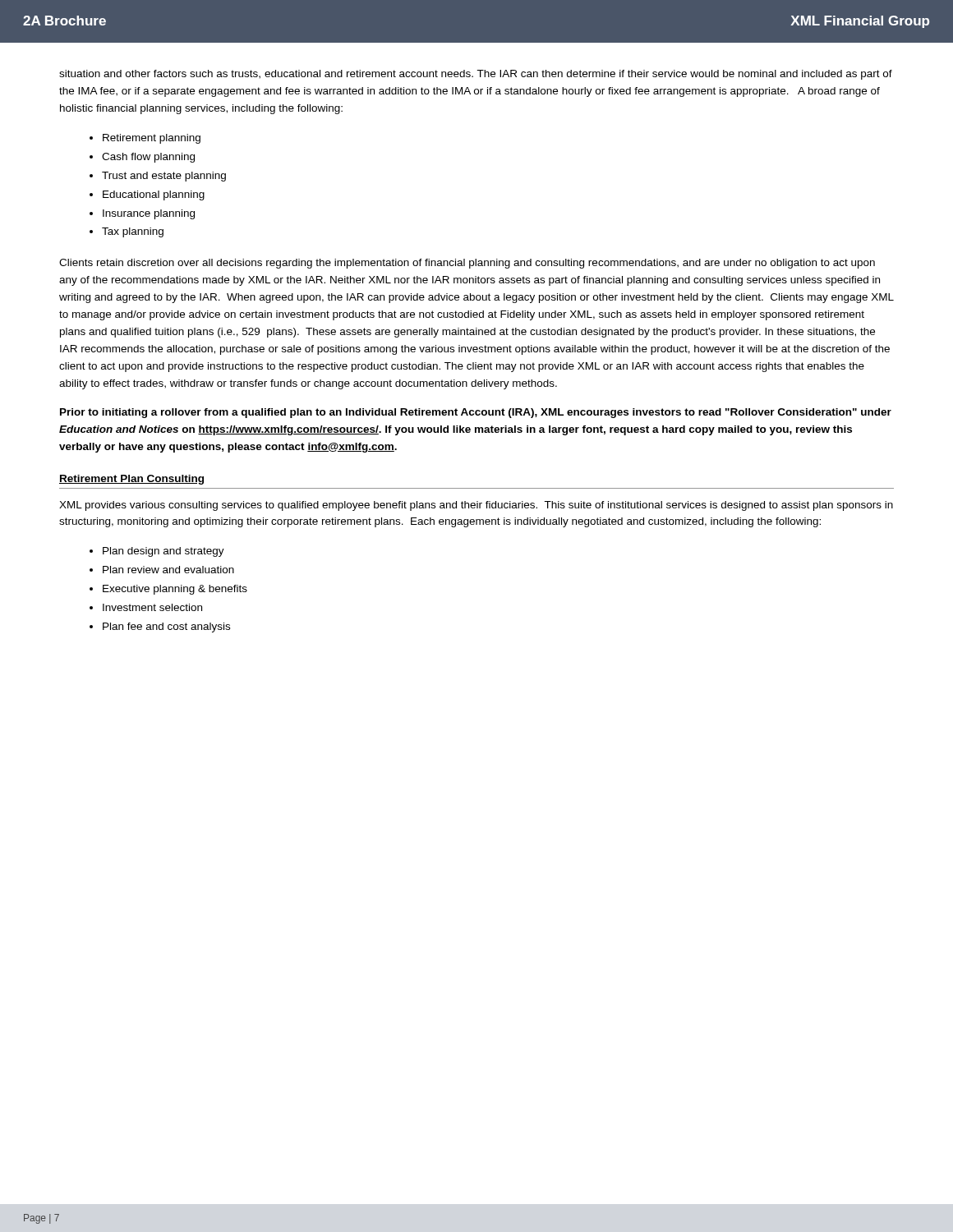Find "Executive planning & benefits" on this page
953x1232 pixels.
click(x=175, y=589)
